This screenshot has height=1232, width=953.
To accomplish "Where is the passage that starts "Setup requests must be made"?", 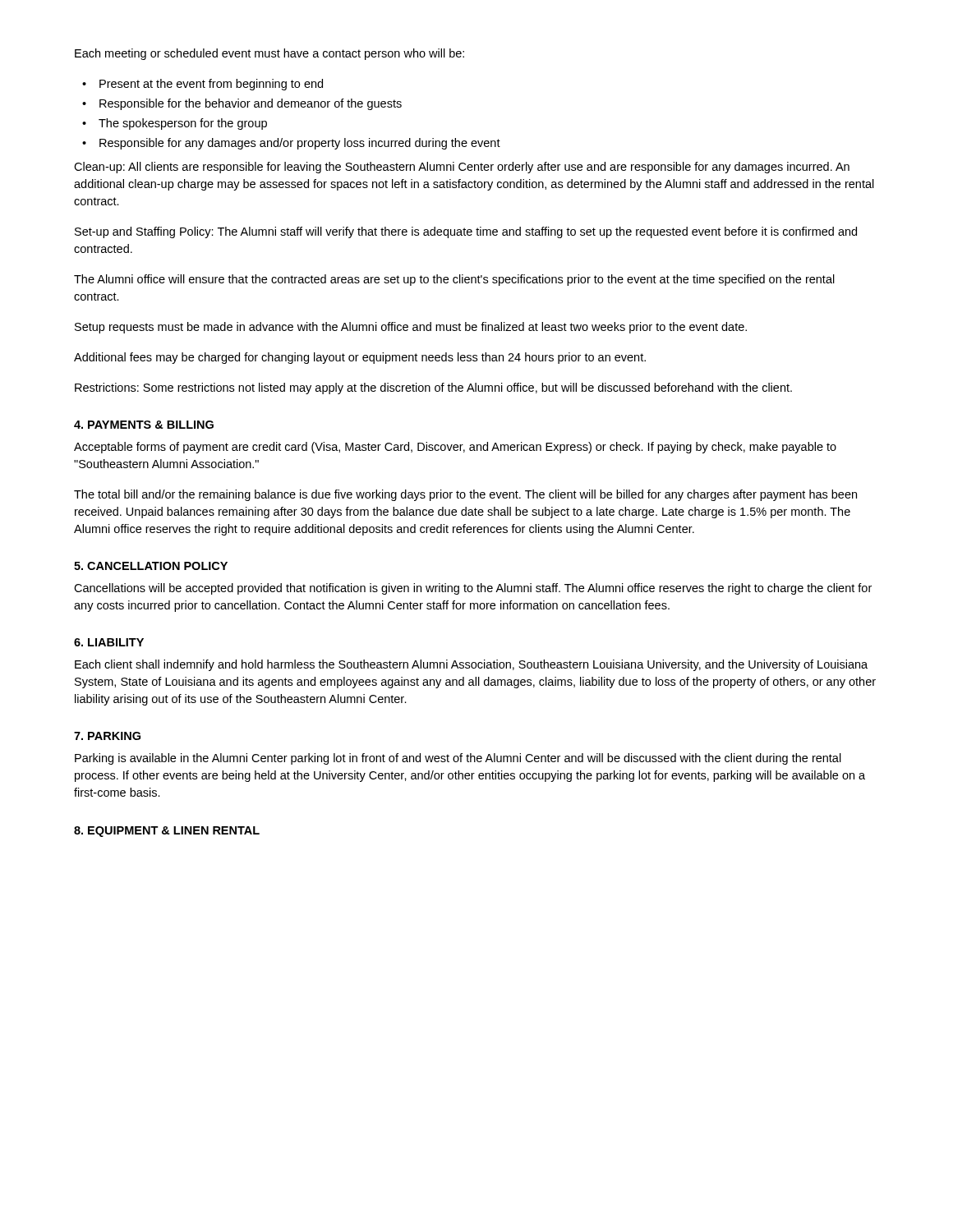I will point(411,327).
